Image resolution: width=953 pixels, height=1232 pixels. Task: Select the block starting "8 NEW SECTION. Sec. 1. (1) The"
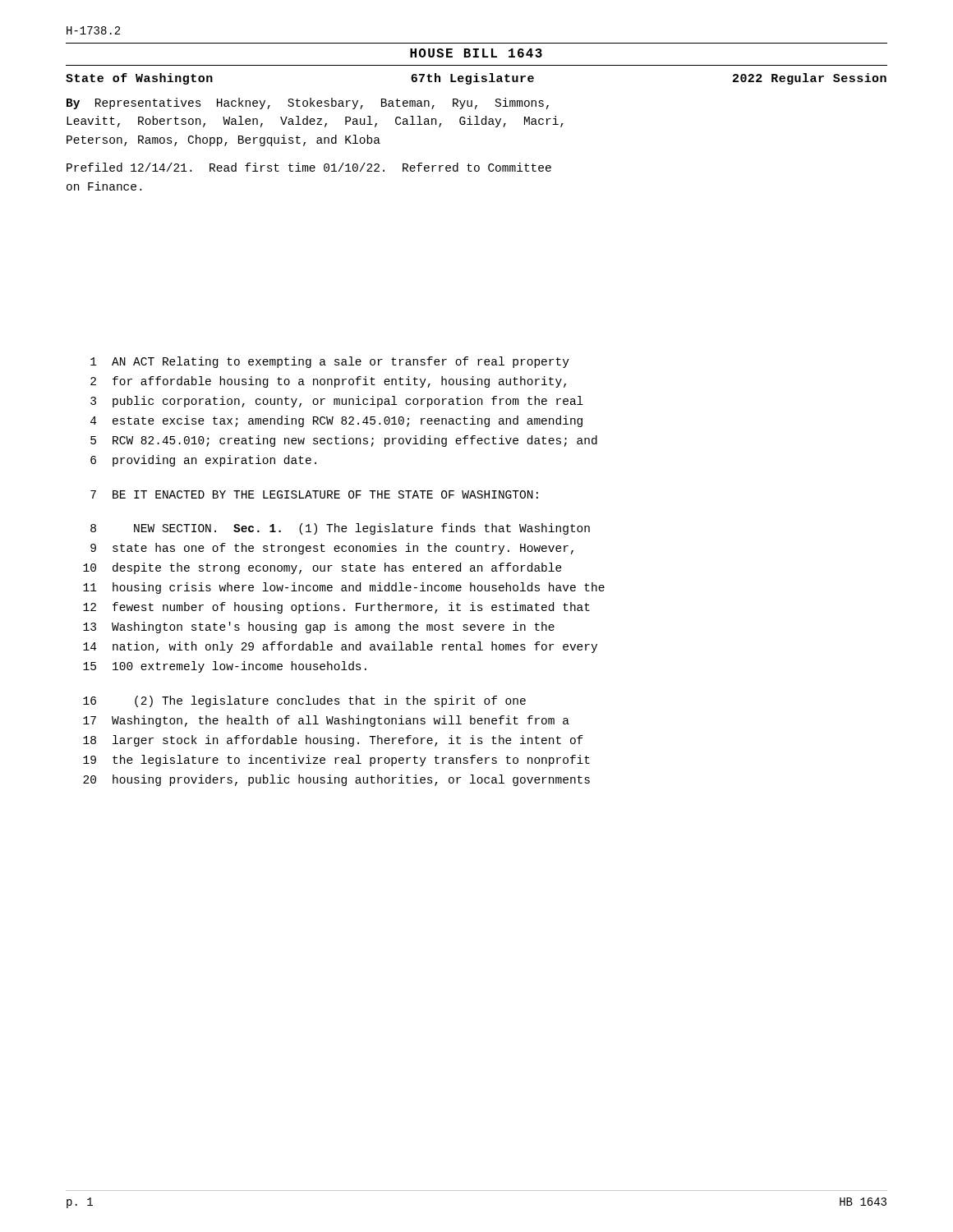coord(476,599)
